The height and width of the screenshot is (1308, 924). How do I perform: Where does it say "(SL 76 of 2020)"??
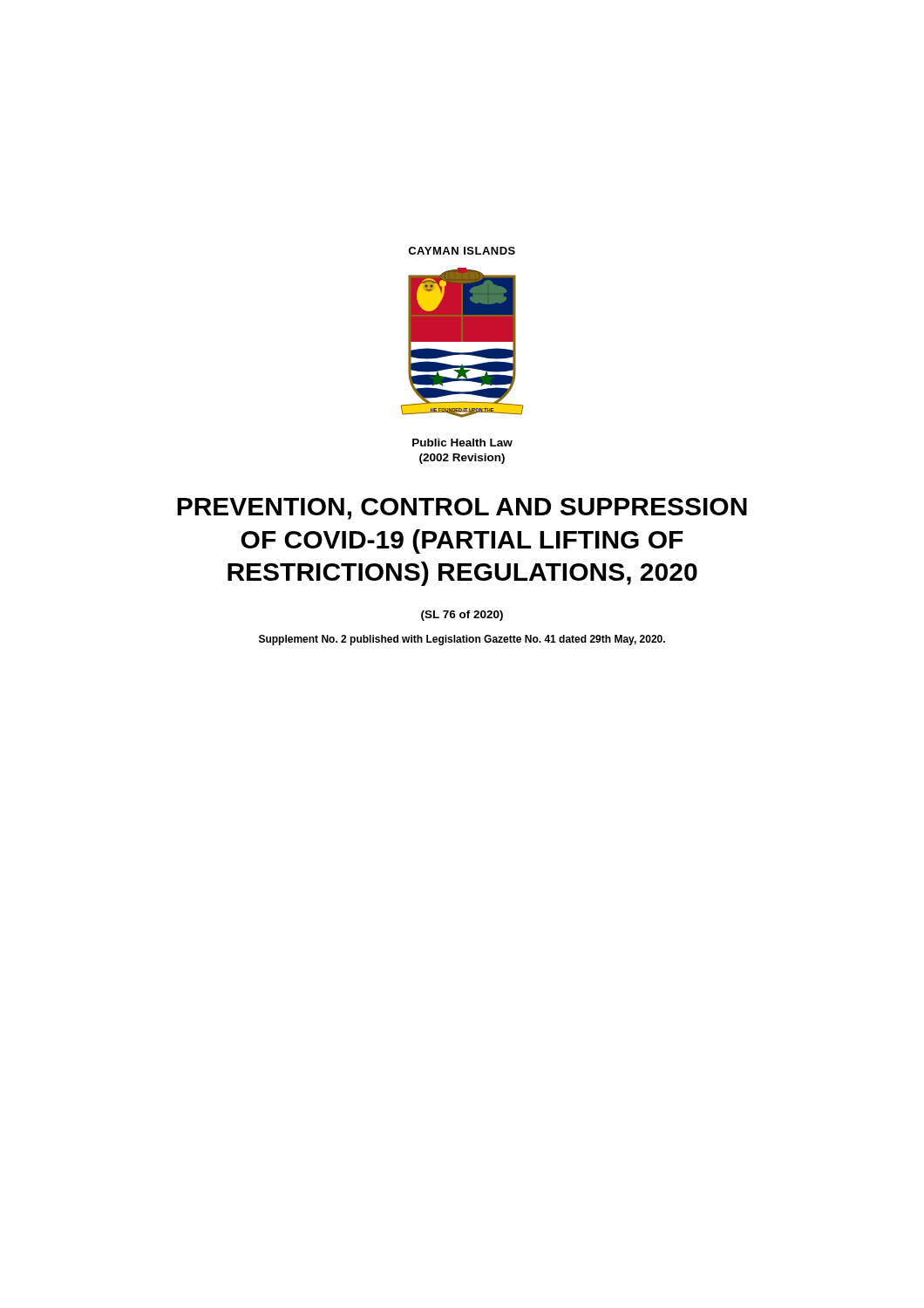coord(462,614)
